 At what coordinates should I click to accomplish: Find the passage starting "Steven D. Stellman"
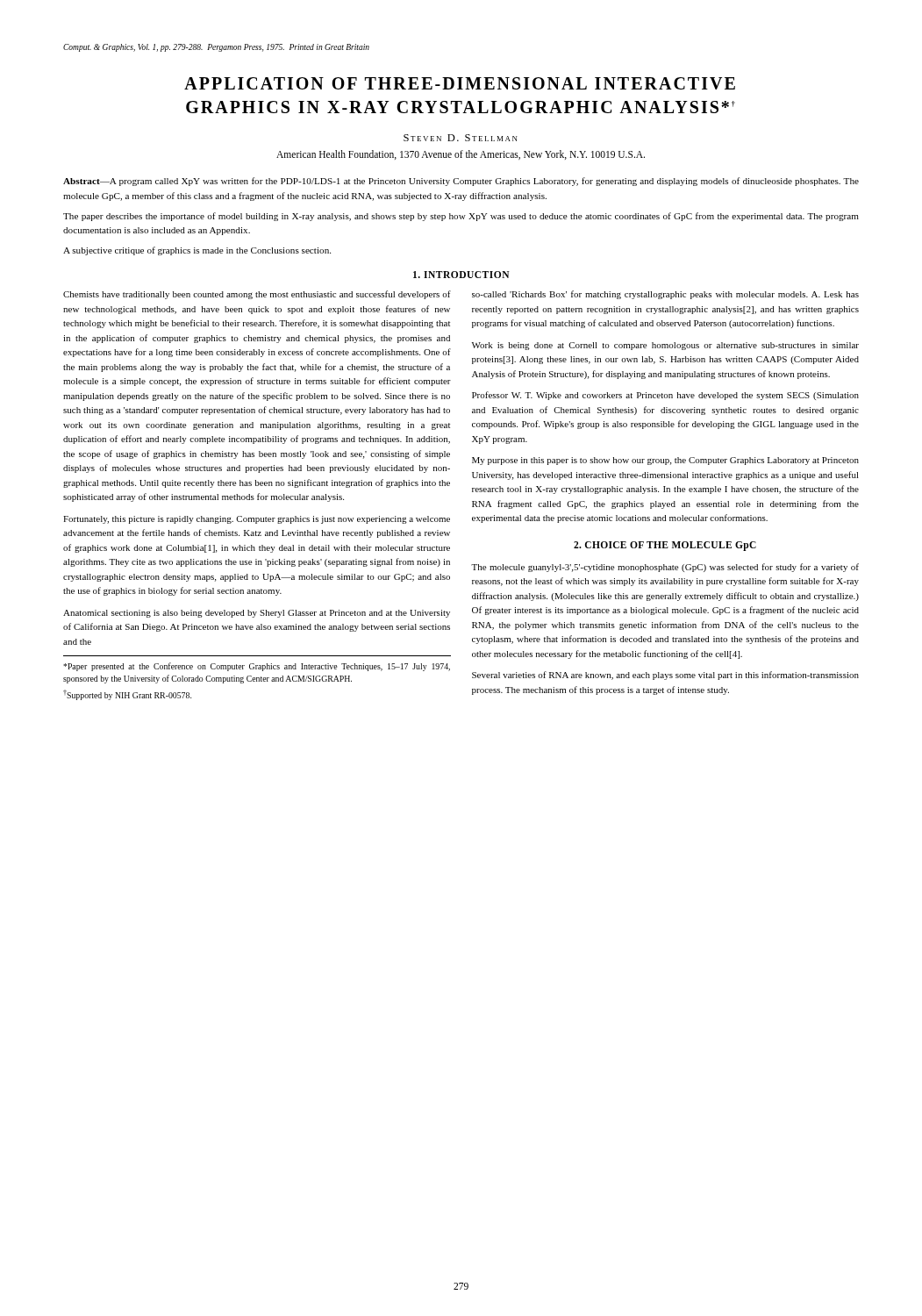tap(461, 138)
